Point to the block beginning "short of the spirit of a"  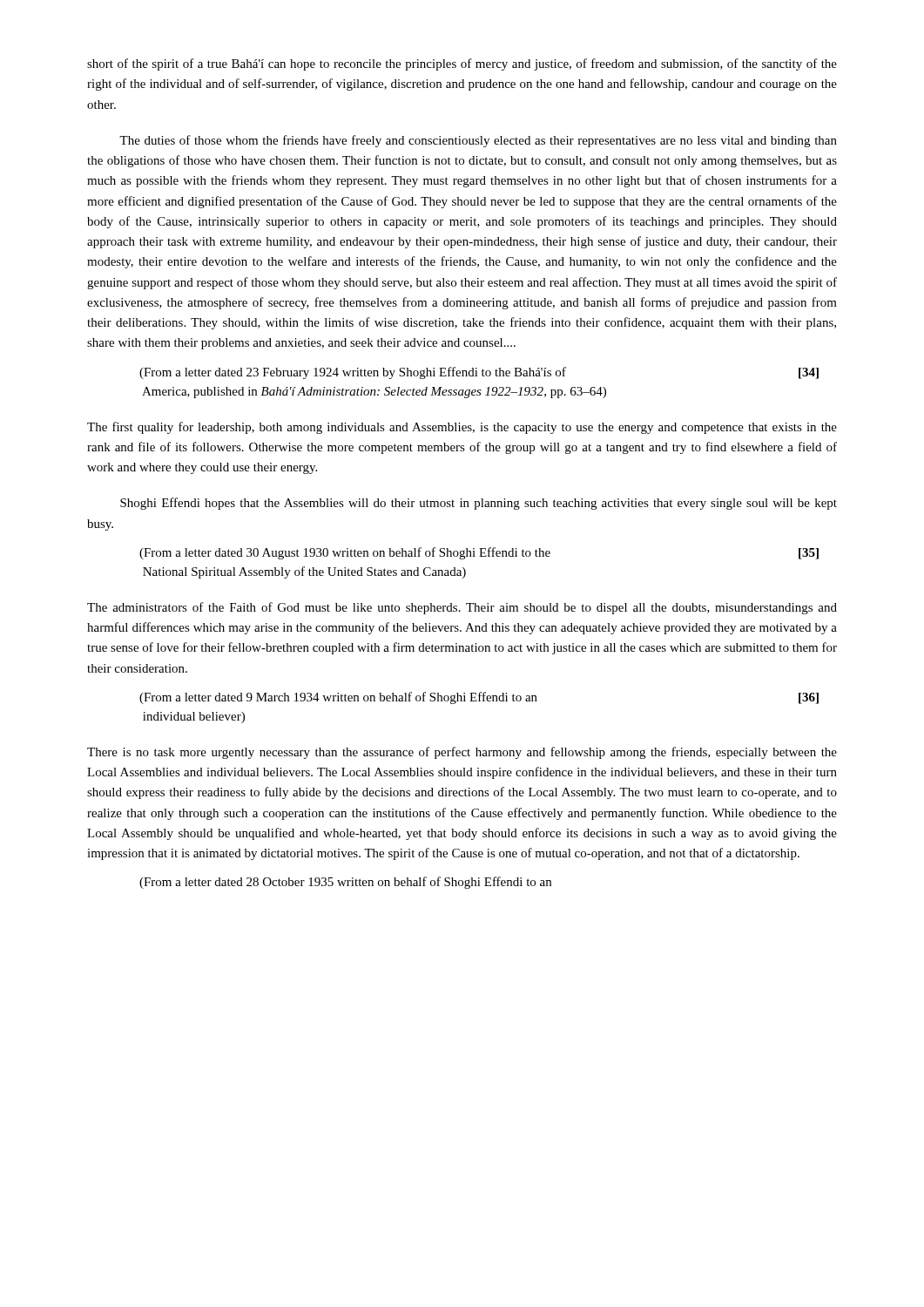462,84
